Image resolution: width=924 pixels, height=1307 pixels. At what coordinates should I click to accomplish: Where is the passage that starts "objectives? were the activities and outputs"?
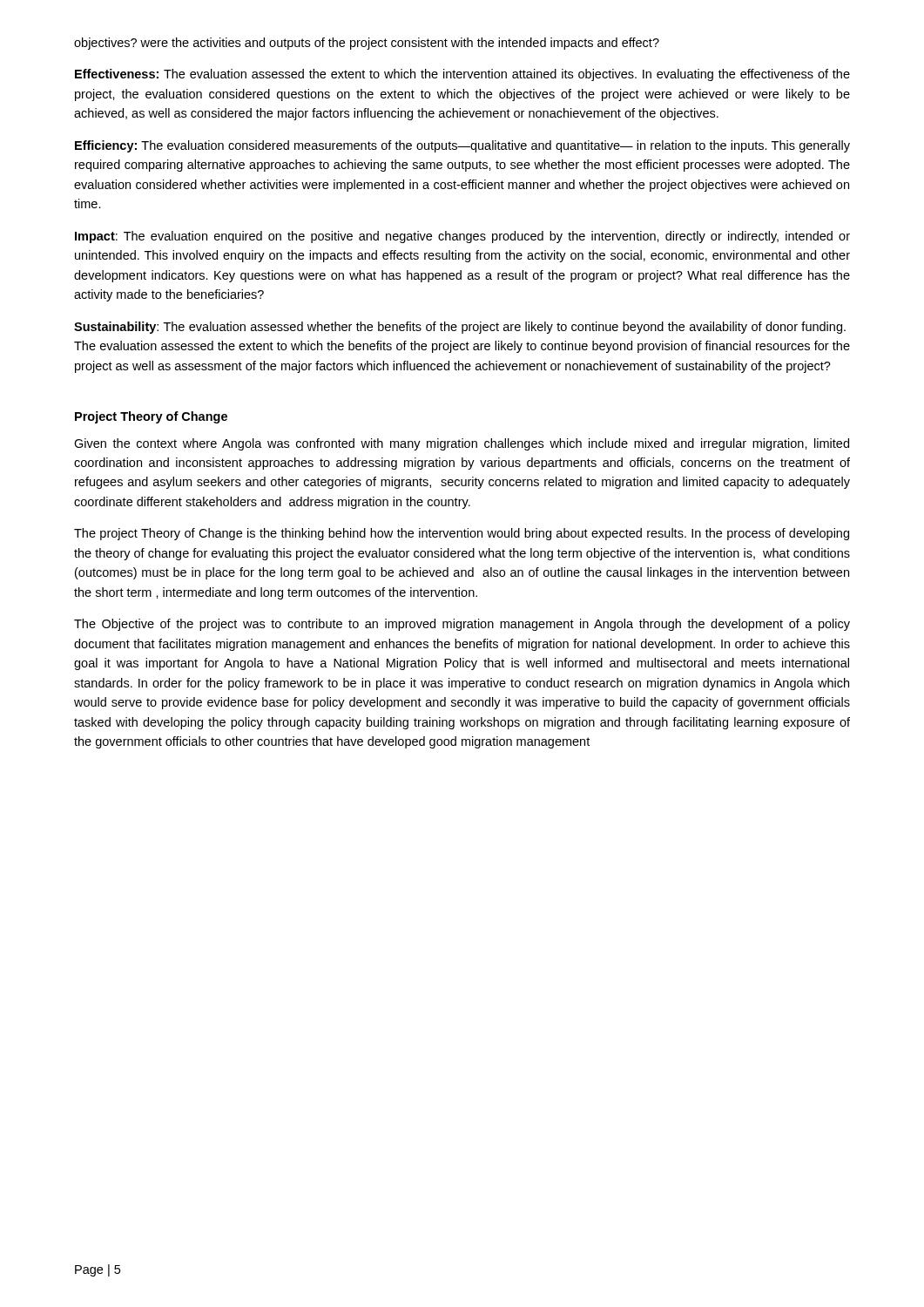click(x=367, y=43)
